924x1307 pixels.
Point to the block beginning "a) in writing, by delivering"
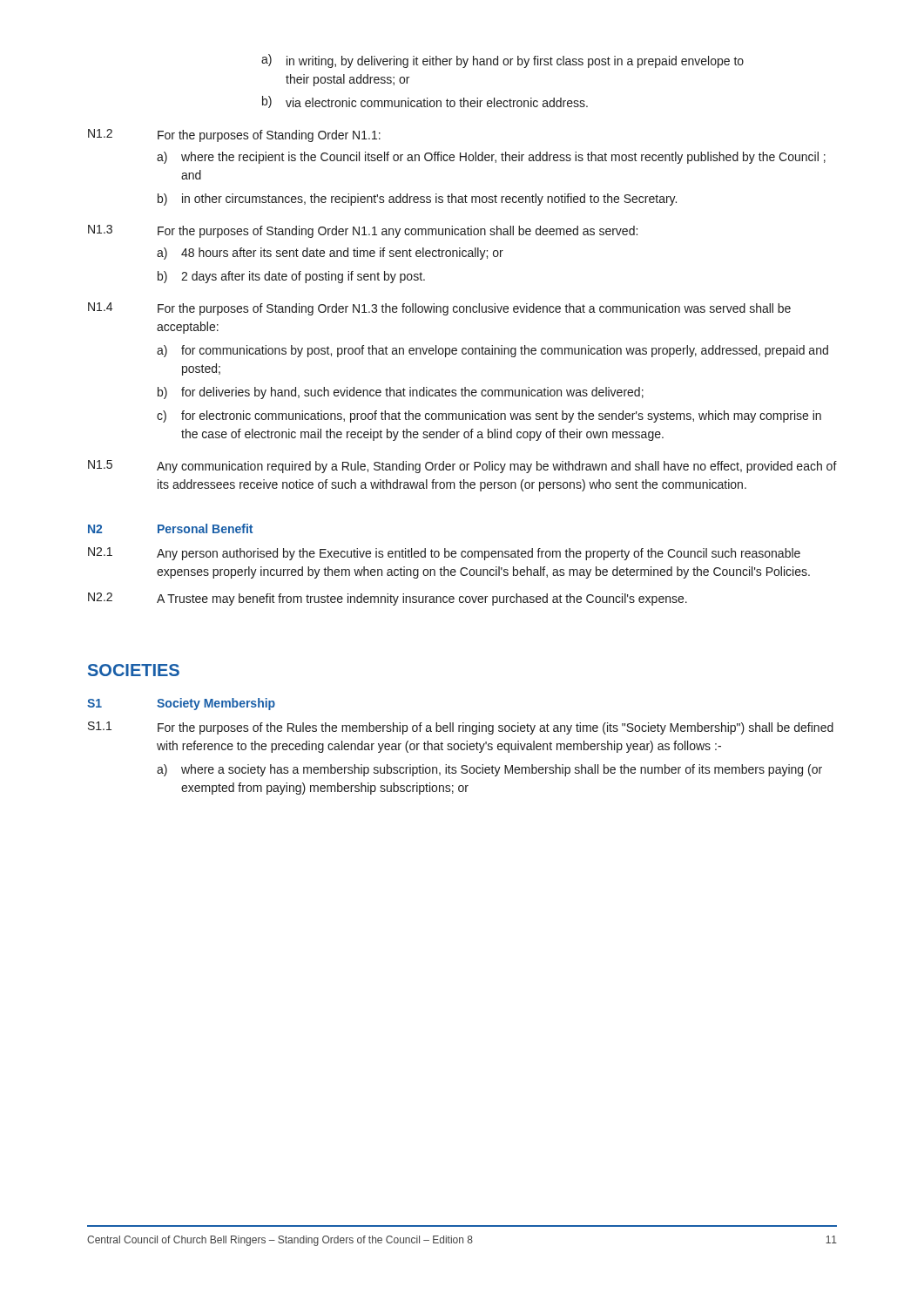tap(549, 71)
